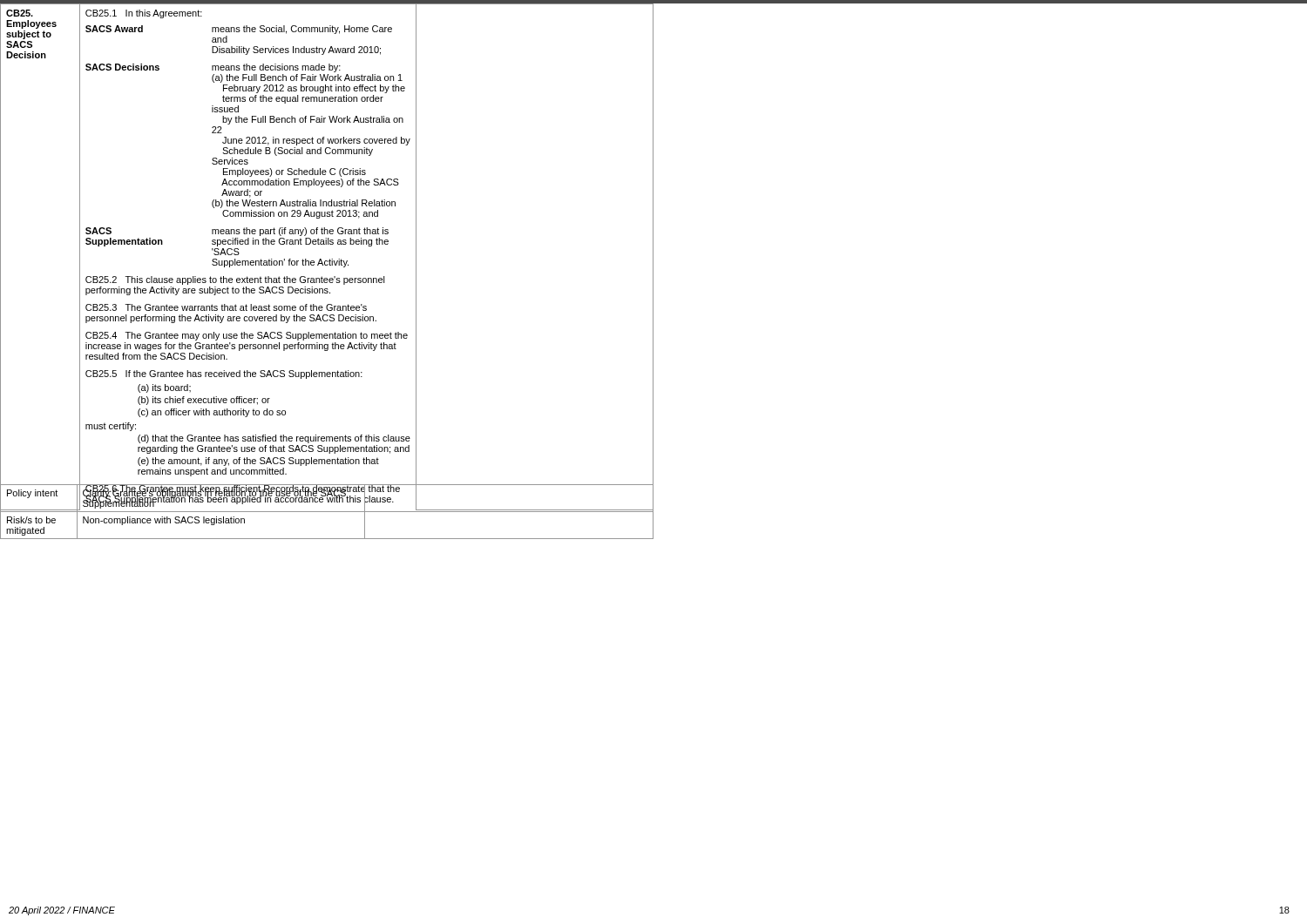1307x924 pixels.
Task: Select the text block starting "Risk/s to be mitigated"
Action: [31, 525]
